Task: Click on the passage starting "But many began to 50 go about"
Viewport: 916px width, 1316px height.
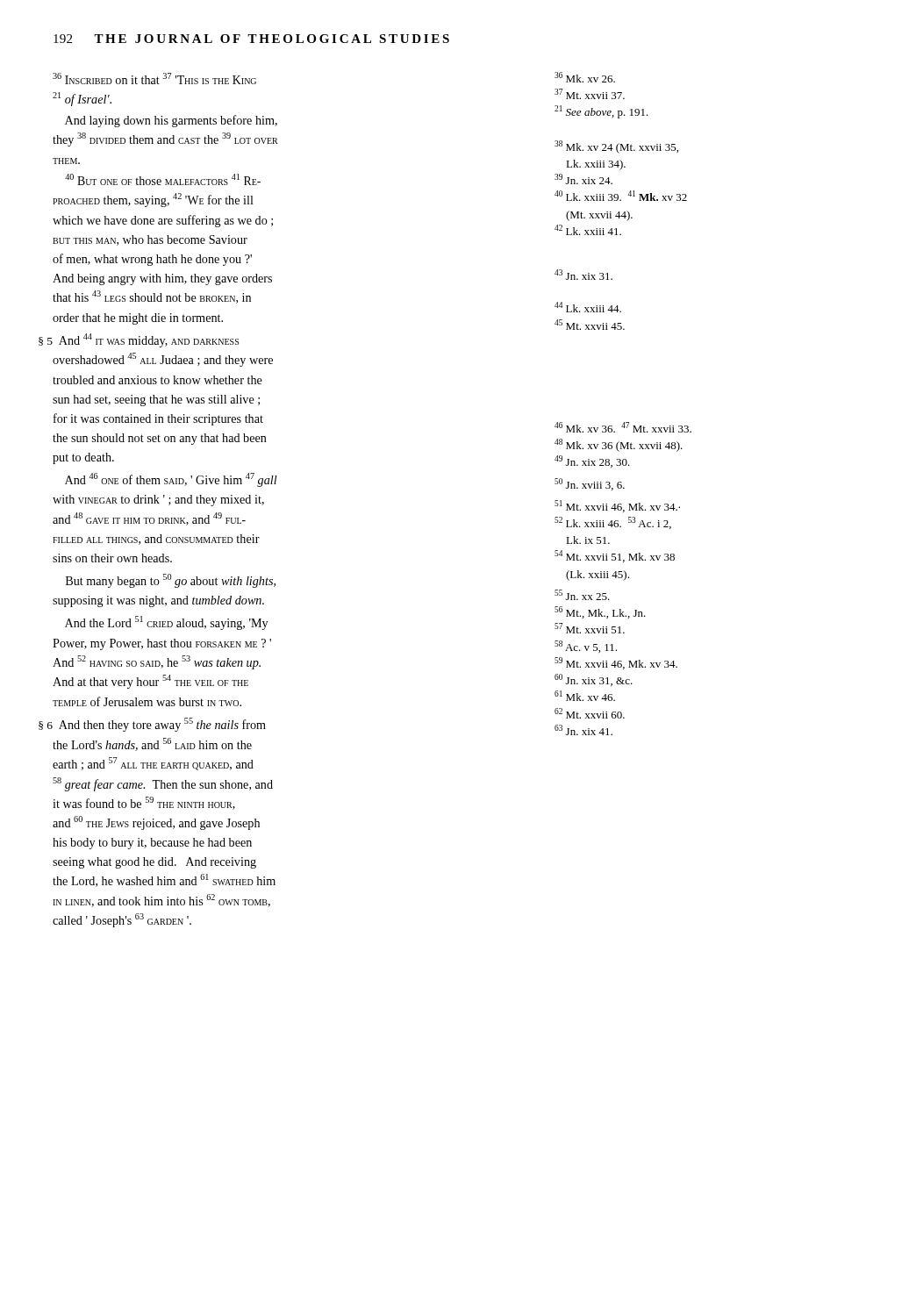Action: pos(165,590)
